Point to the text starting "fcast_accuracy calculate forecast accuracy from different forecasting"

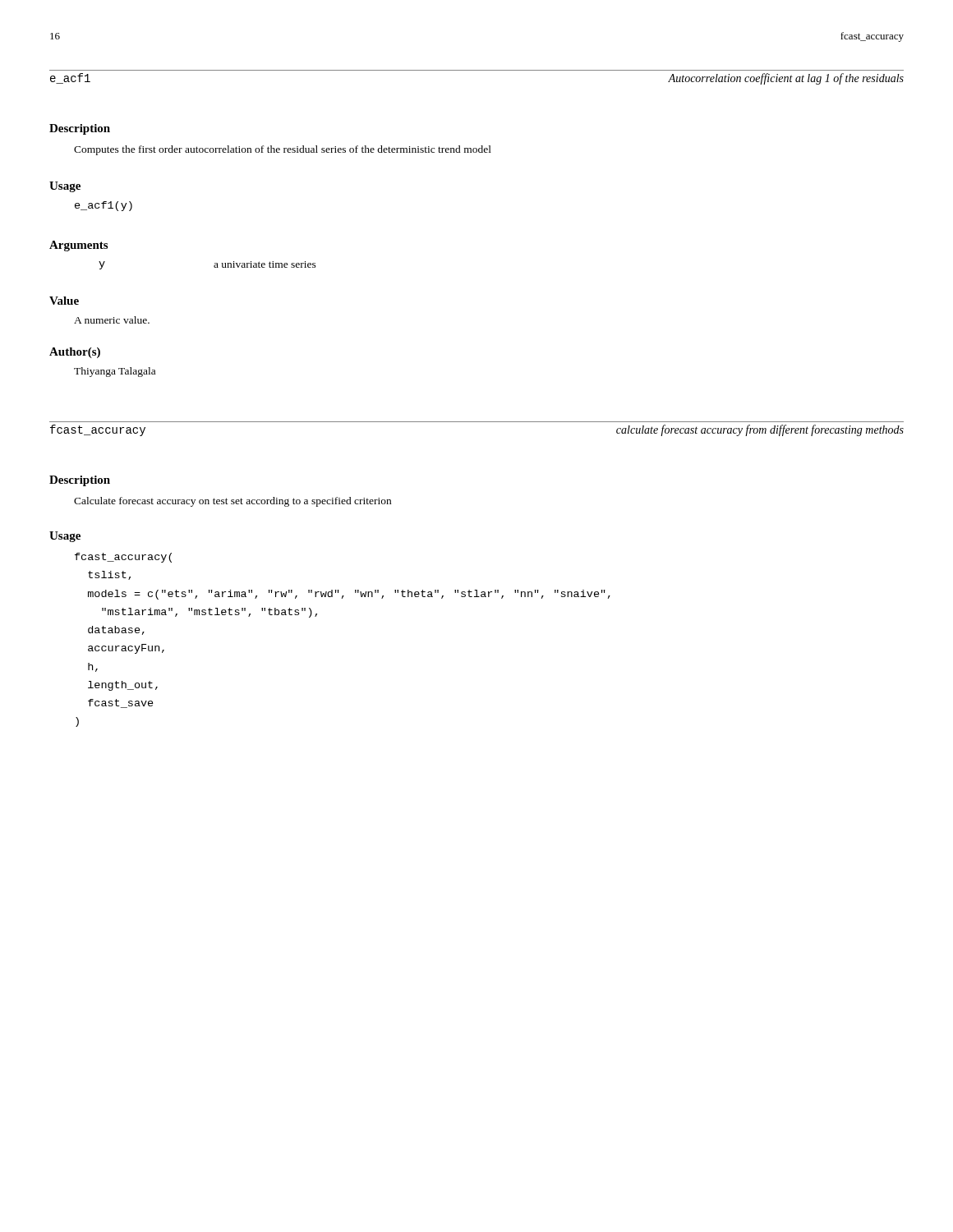[x=476, y=430]
